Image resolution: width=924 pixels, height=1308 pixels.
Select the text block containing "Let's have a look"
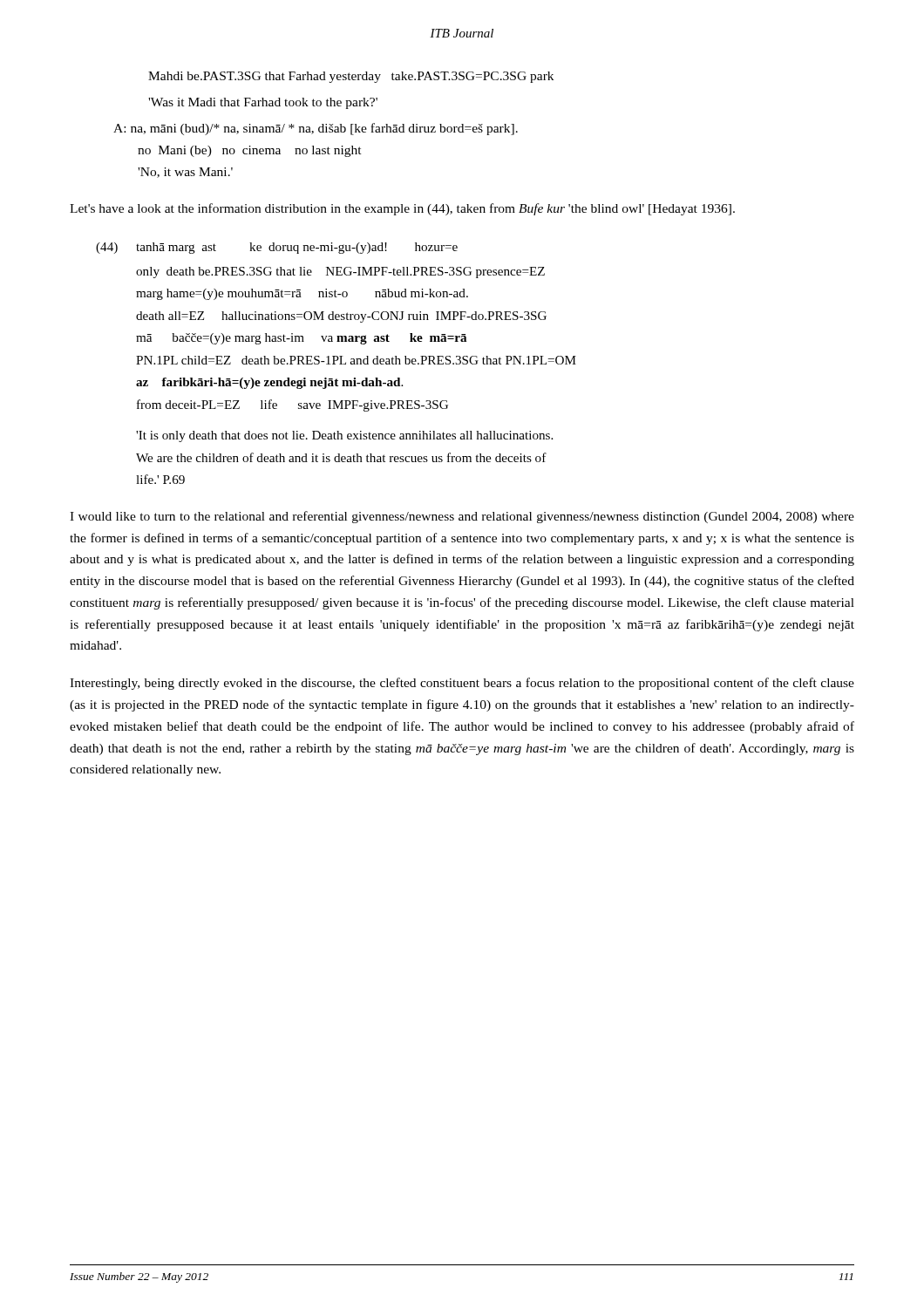click(x=403, y=208)
